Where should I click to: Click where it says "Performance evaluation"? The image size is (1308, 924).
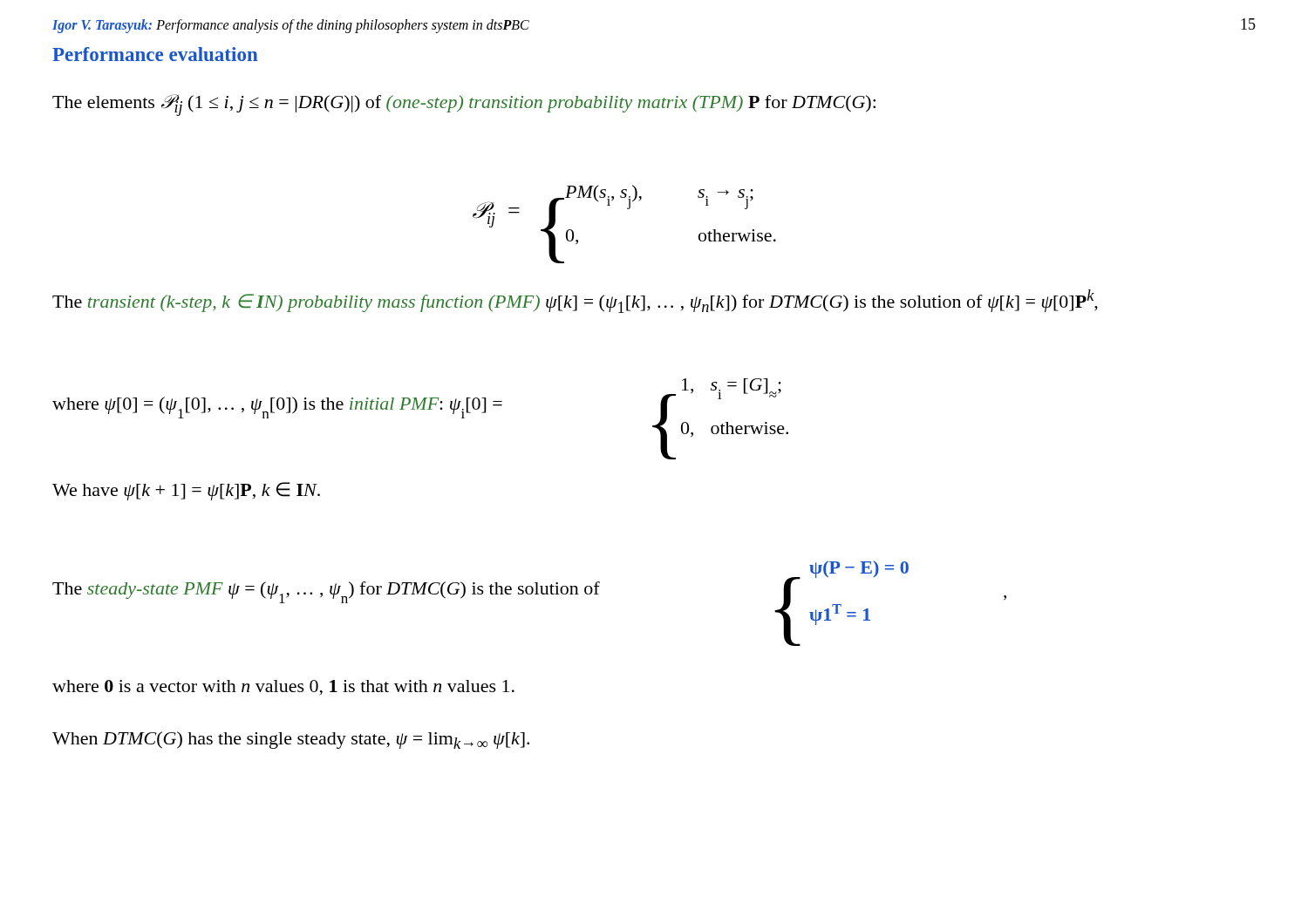point(155,55)
